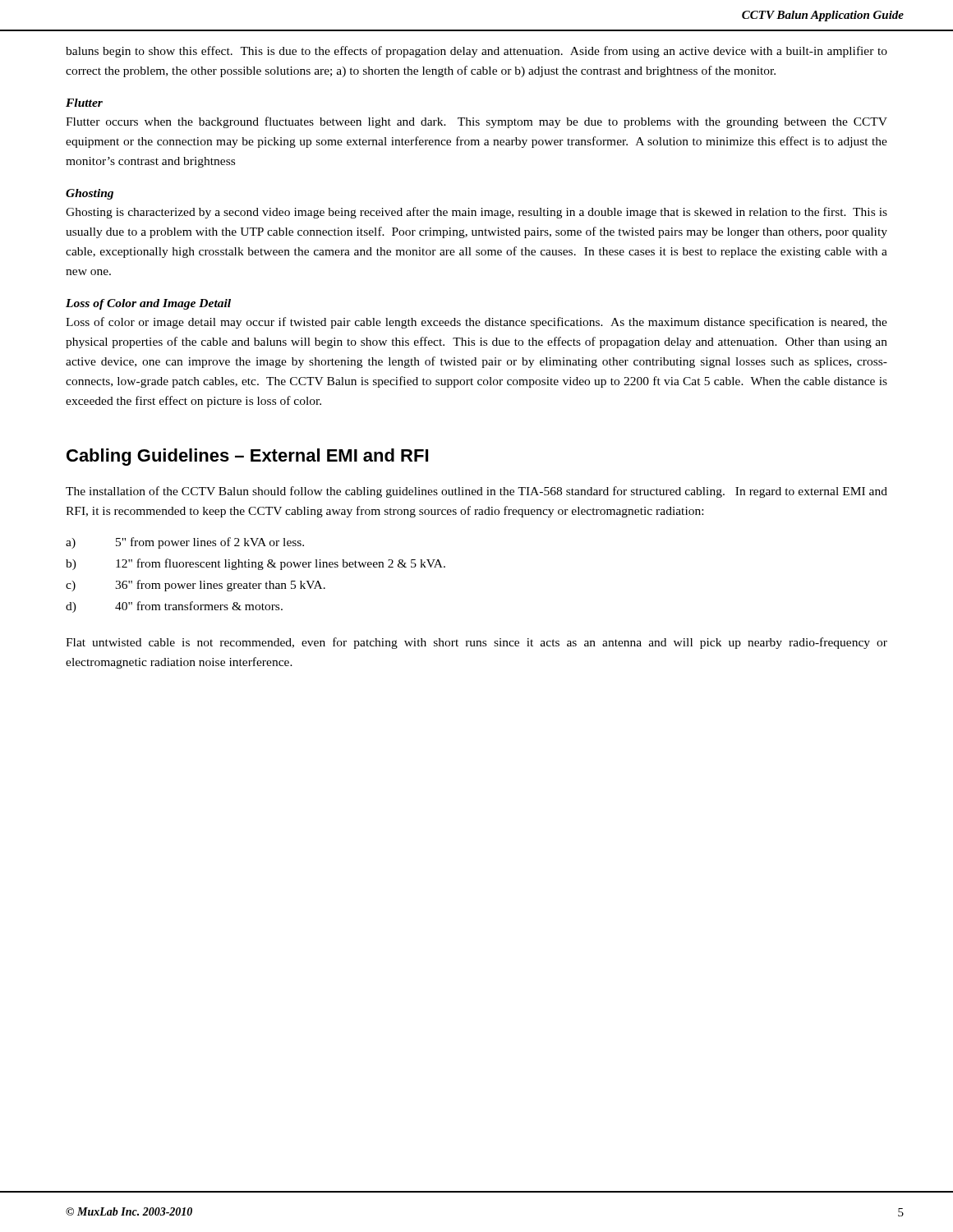Navigate to the element starting "Flutter occurs when the background fluctuates between"

476,141
